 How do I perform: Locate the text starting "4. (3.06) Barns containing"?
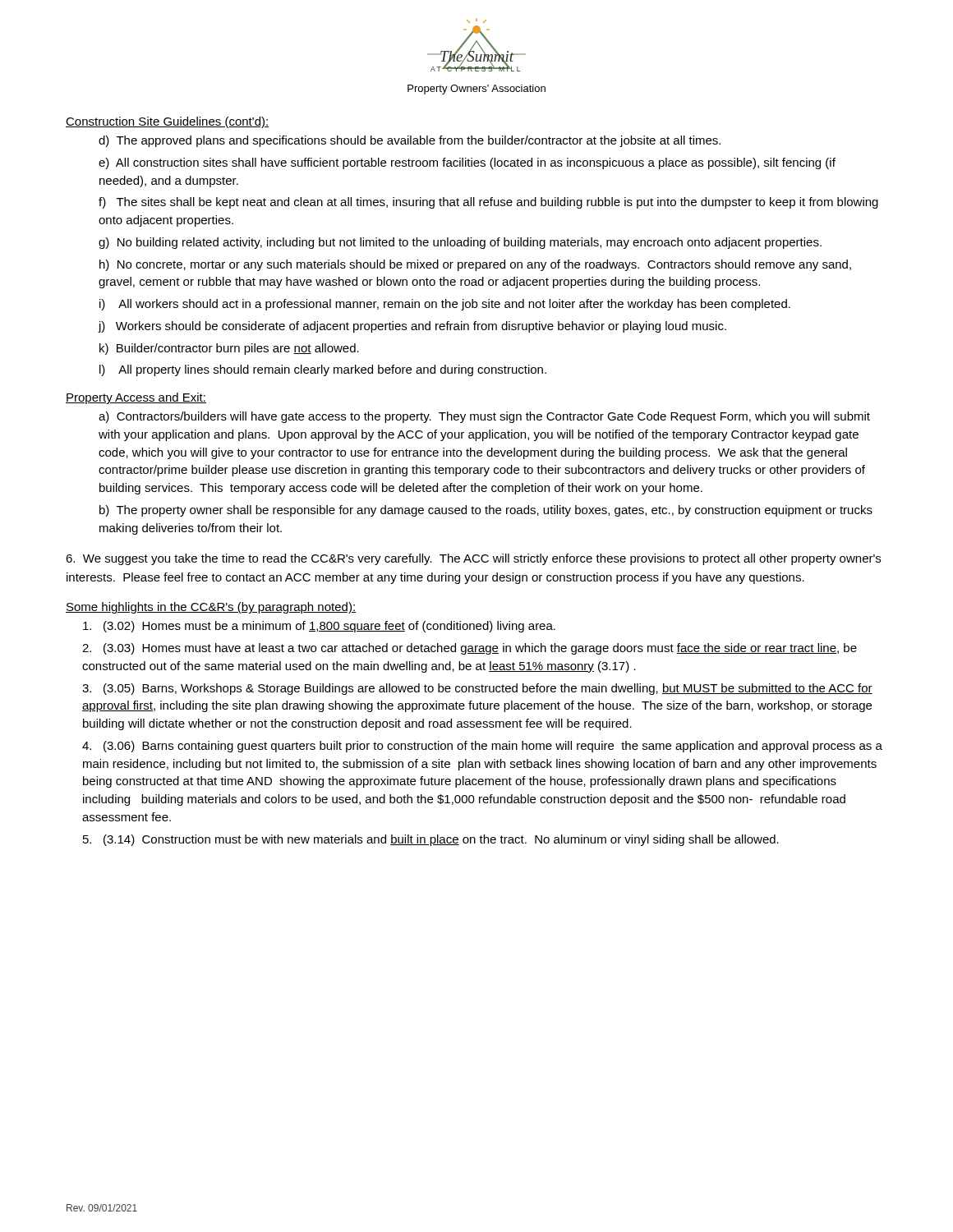click(x=482, y=781)
